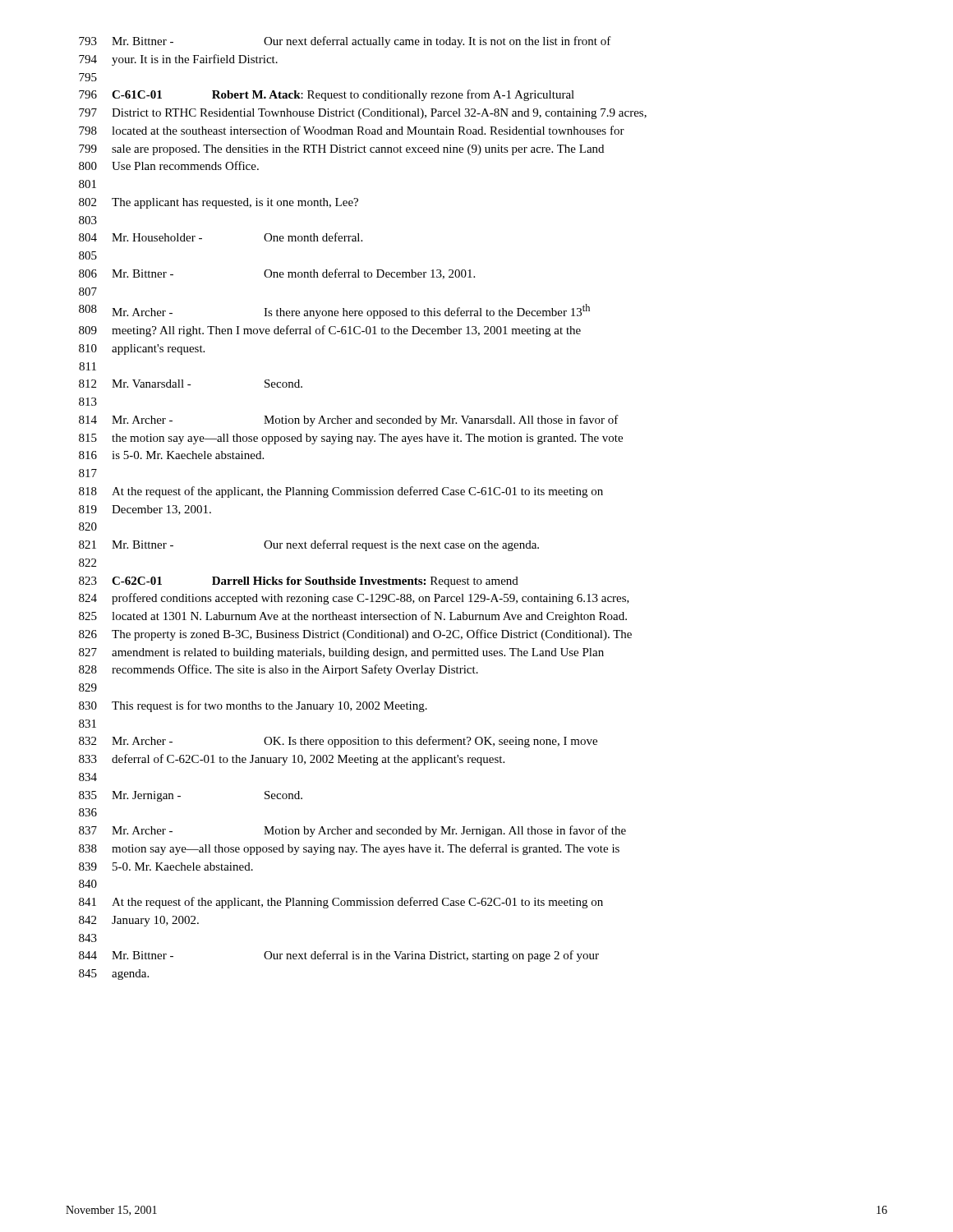Click the passage that begins "794 your. It"
The height and width of the screenshot is (1232, 953).
[x=178, y=60]
